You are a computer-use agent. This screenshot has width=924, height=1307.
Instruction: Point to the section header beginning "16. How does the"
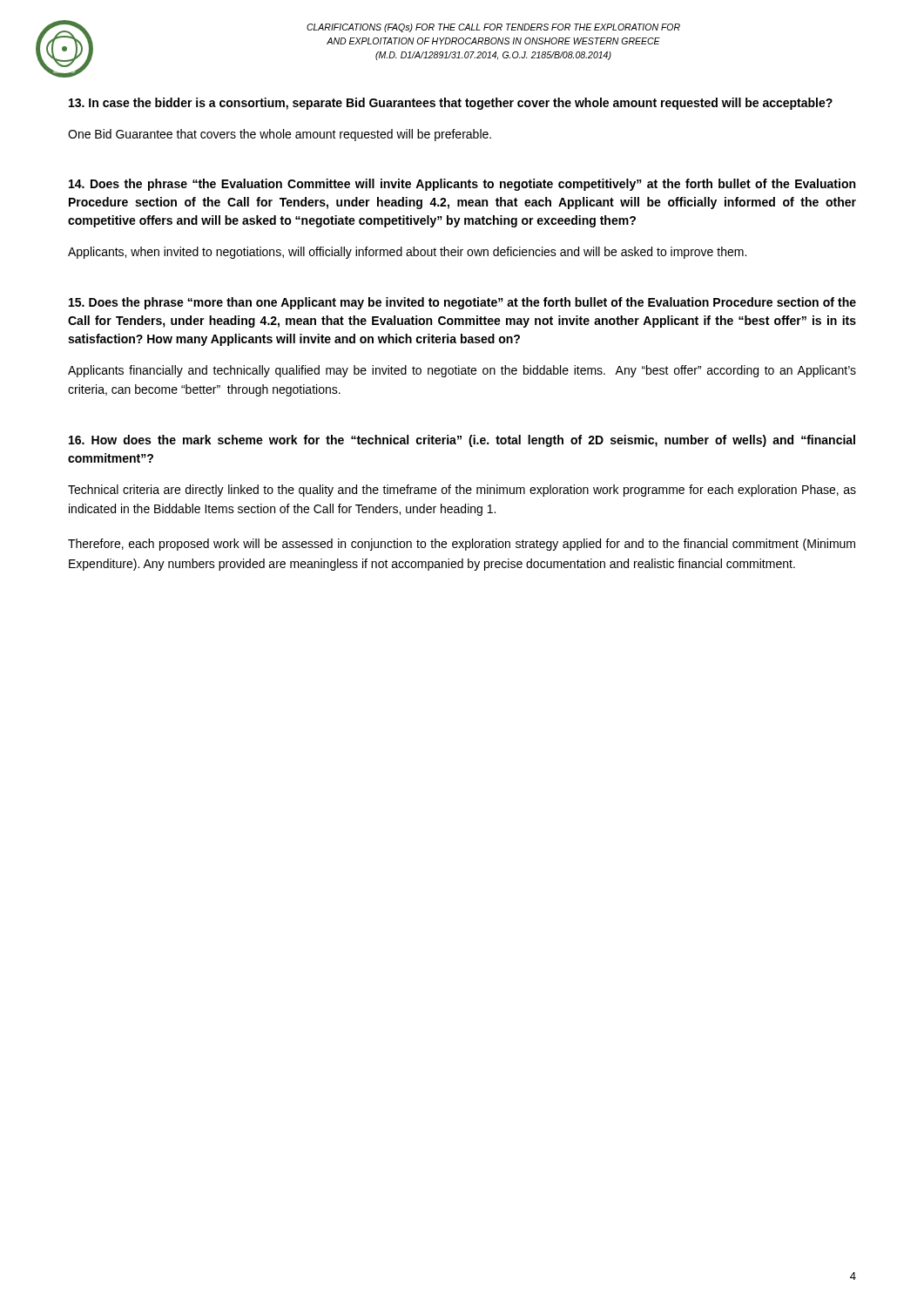coord(462,449)
